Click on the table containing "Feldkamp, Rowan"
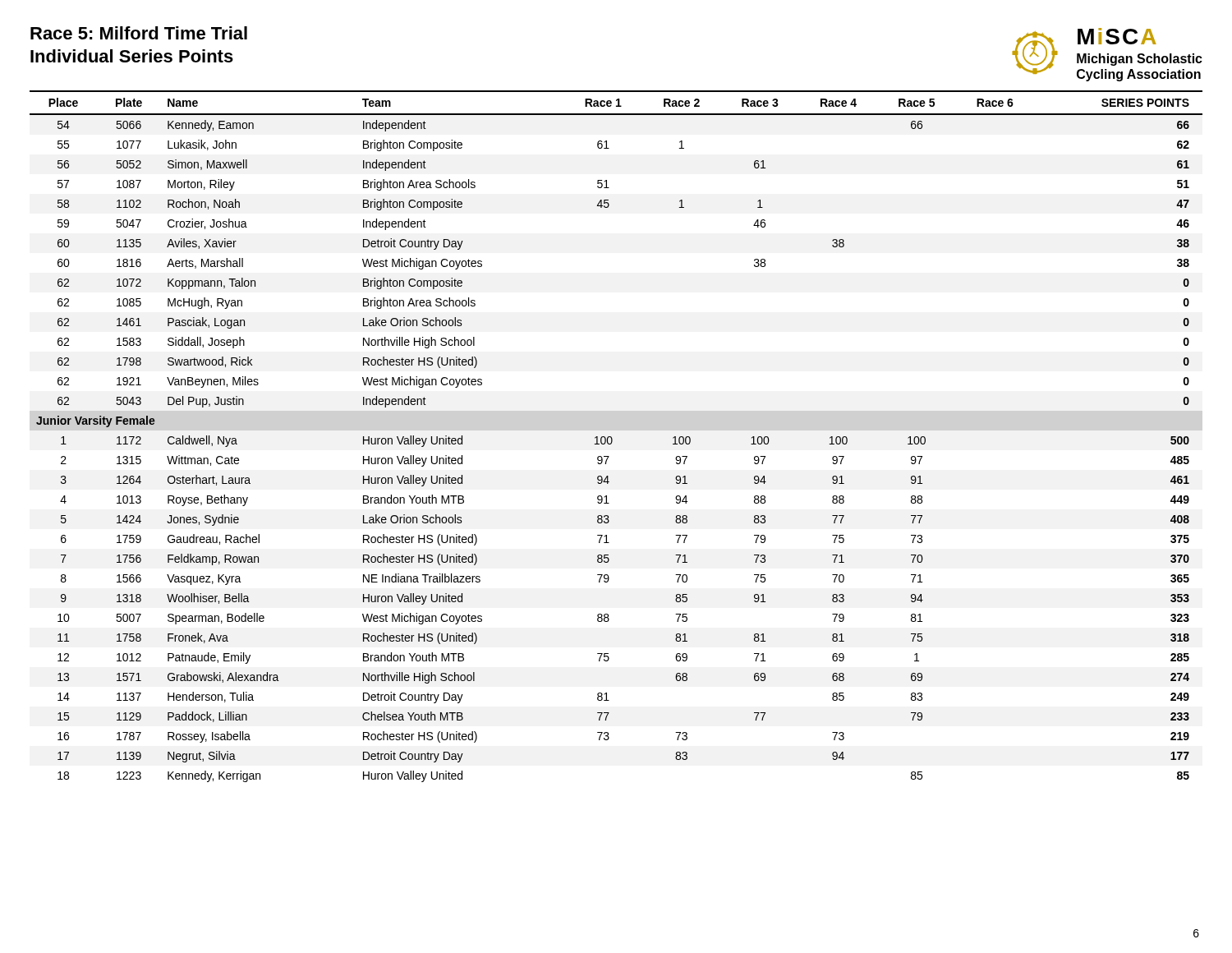Image resolution: width=1232 pixels, height=953 pixels. [616, 438]
